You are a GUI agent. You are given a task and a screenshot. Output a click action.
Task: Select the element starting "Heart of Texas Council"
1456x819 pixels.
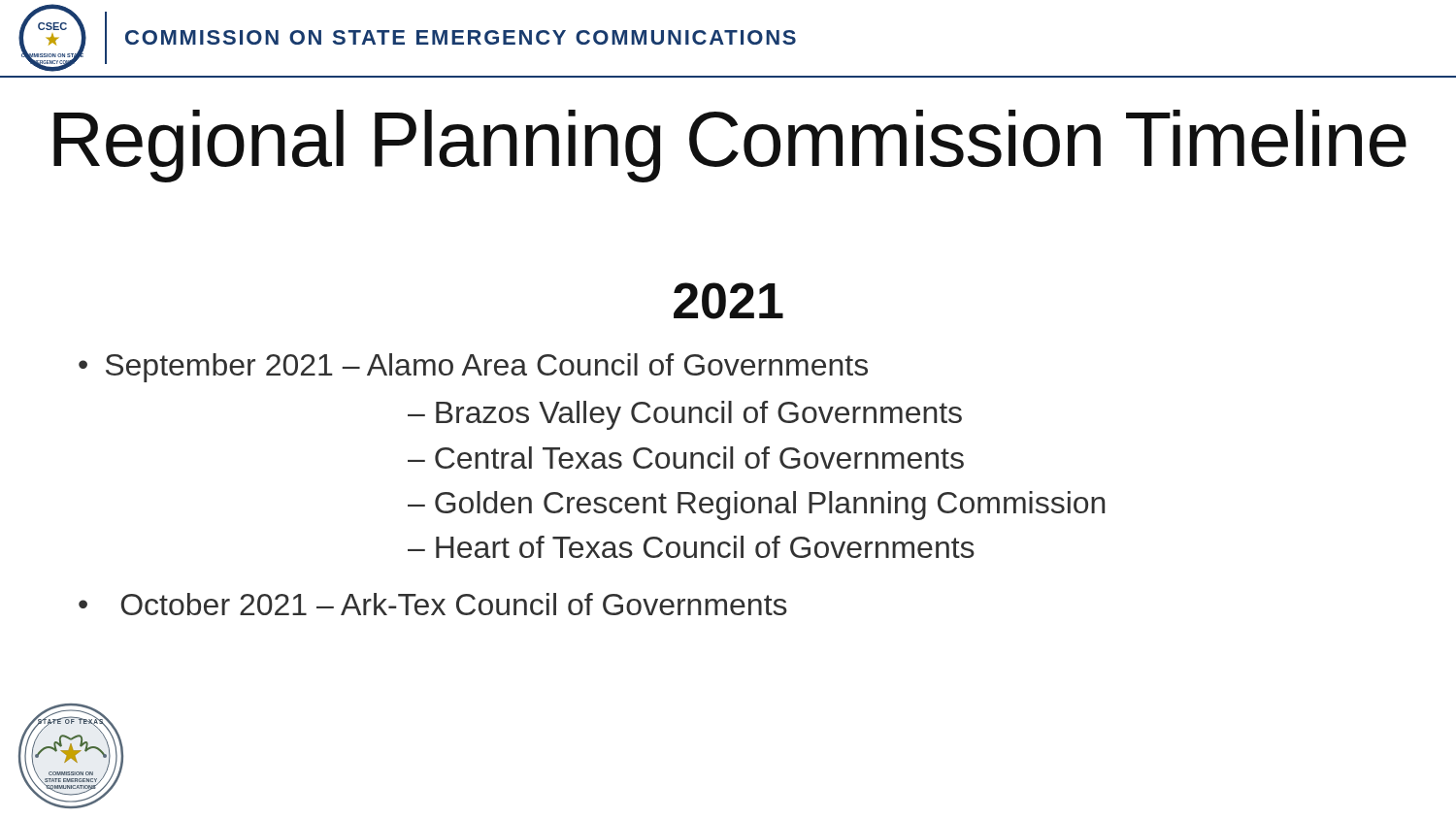704,548
